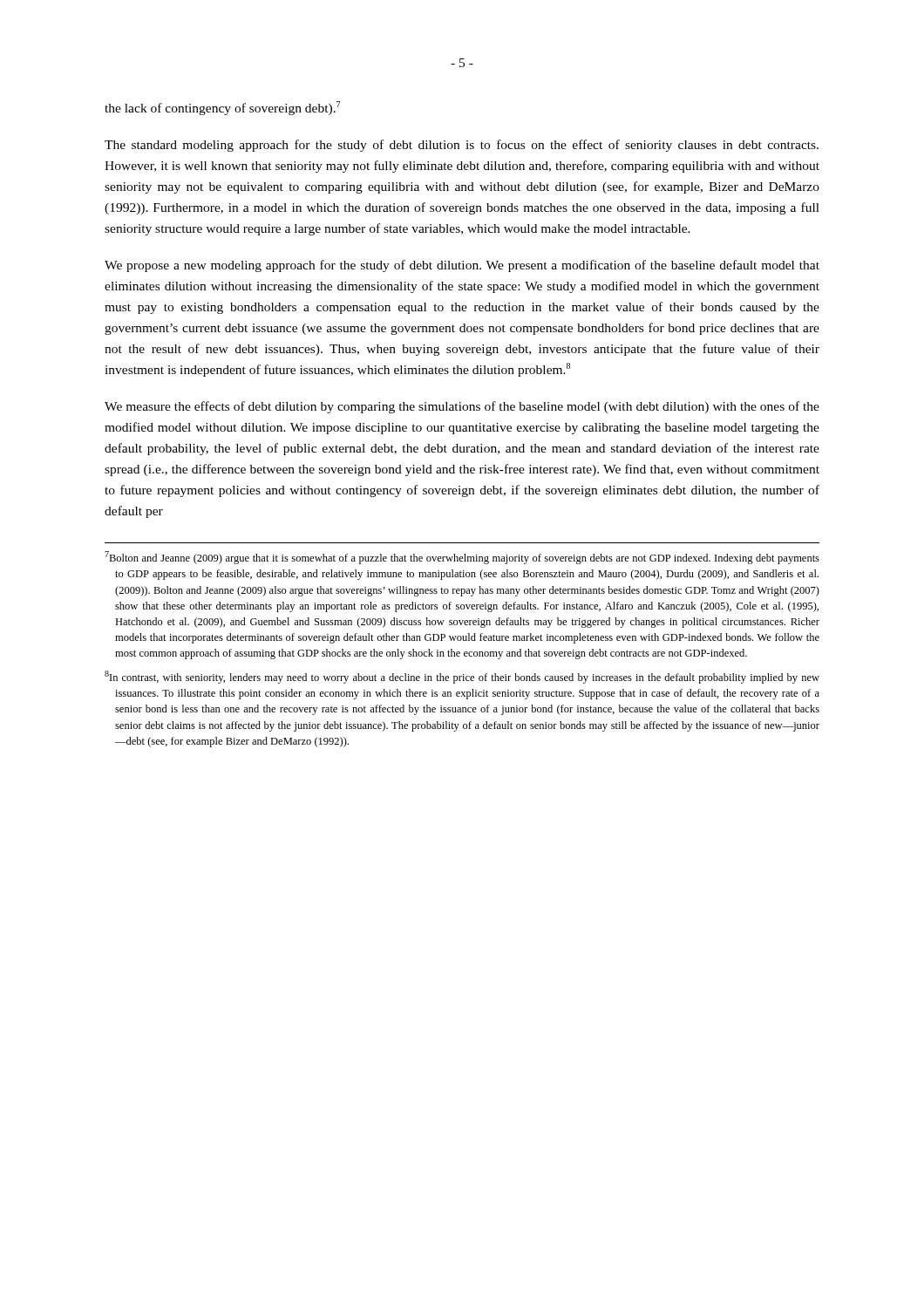
Task: Select the text starting "7Bolton and Jeanne (2009) argue"
Action: click(x=462, y=605)
